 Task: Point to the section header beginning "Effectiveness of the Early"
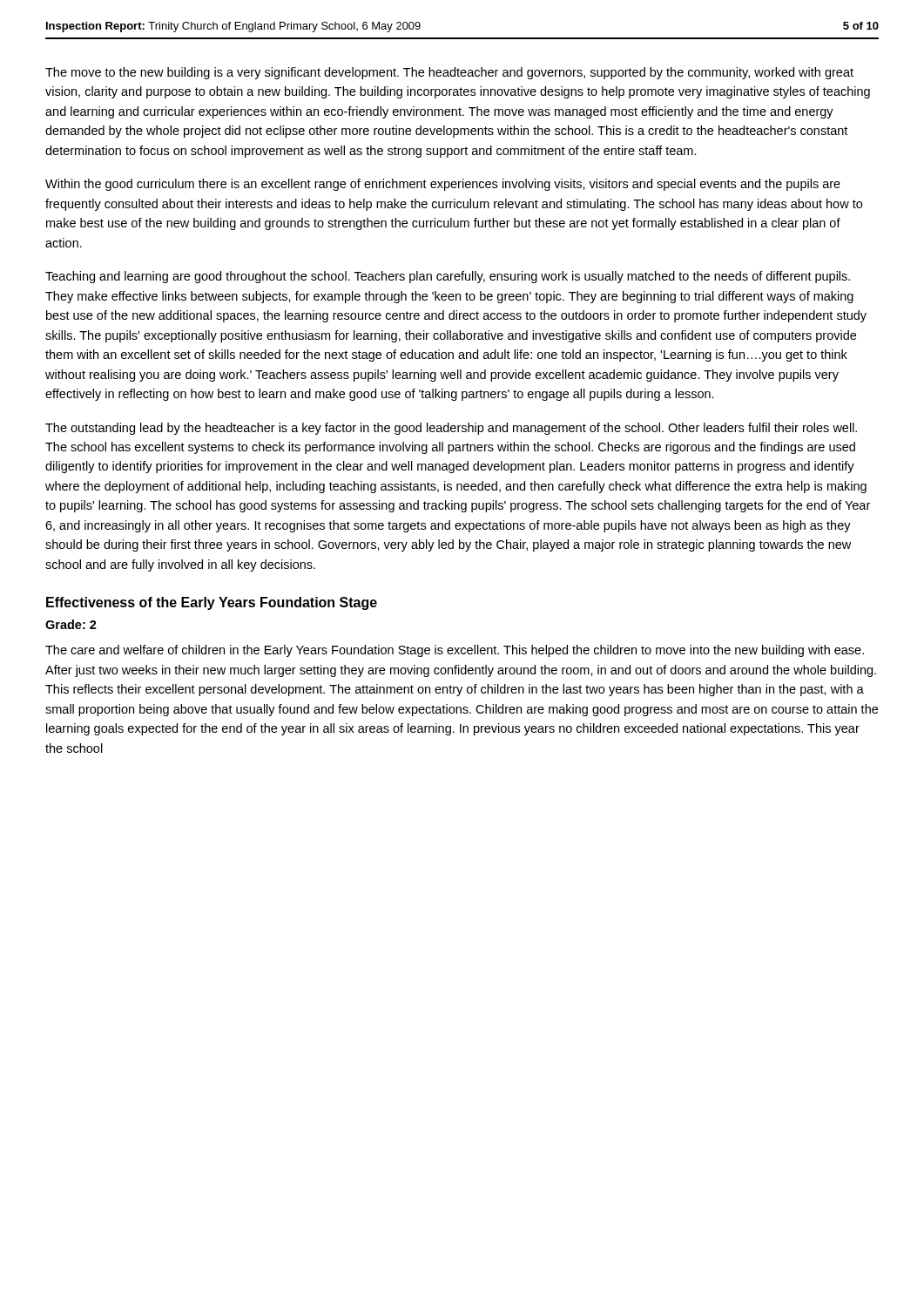pos(211,603)
